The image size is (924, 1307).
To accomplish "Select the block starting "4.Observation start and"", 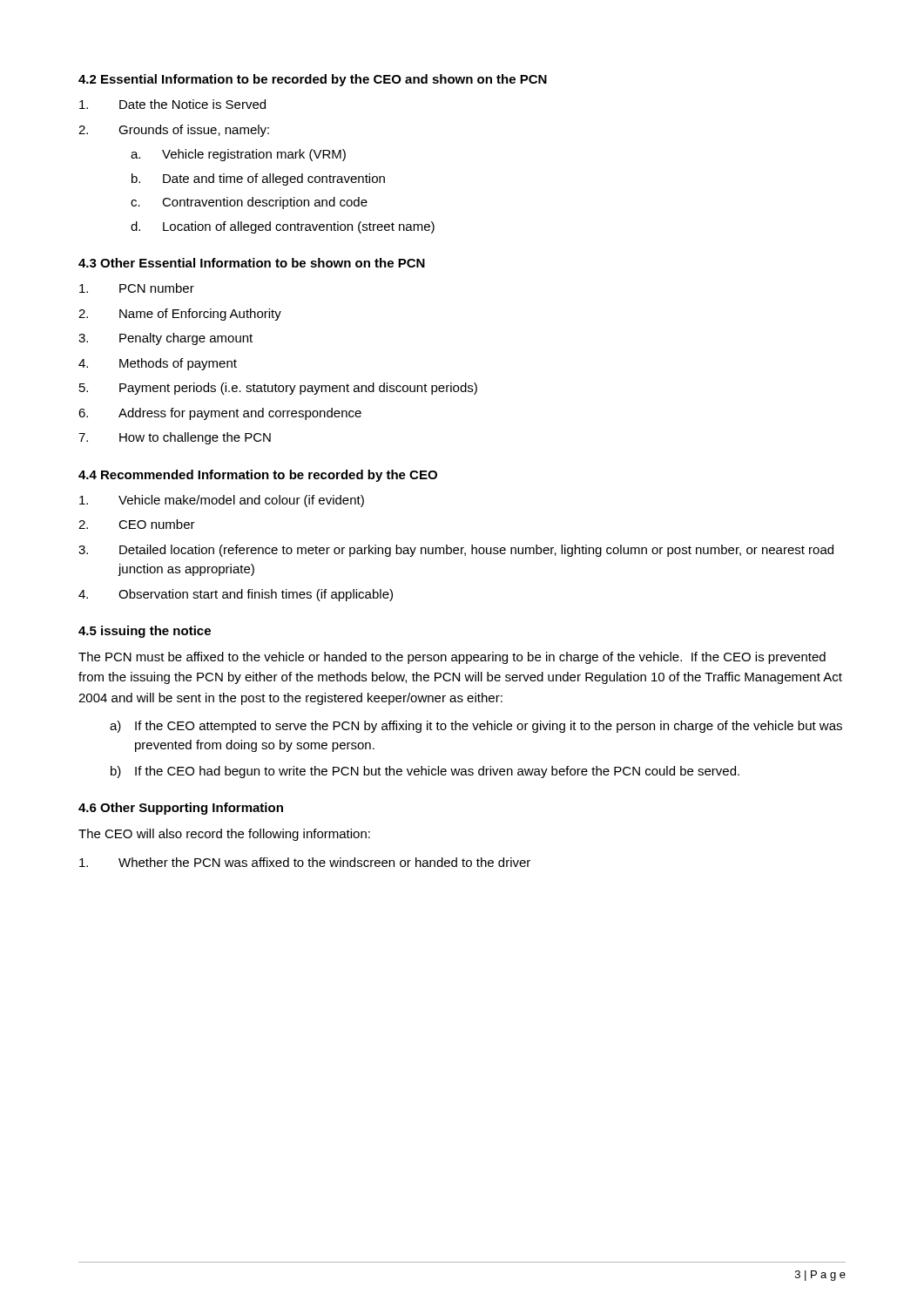I will (x=236, y=595).
